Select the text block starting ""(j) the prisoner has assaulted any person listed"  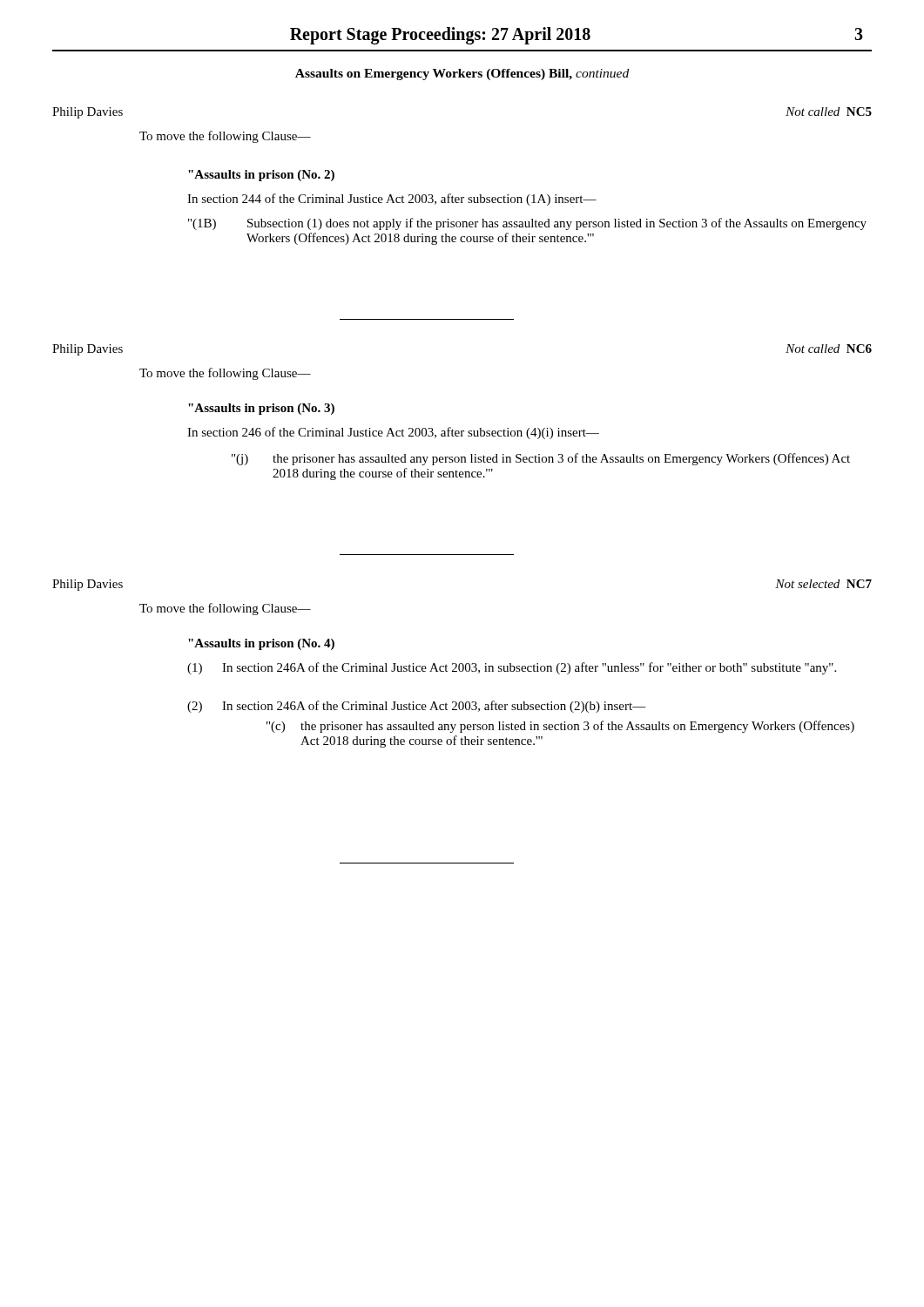(549, 466)
